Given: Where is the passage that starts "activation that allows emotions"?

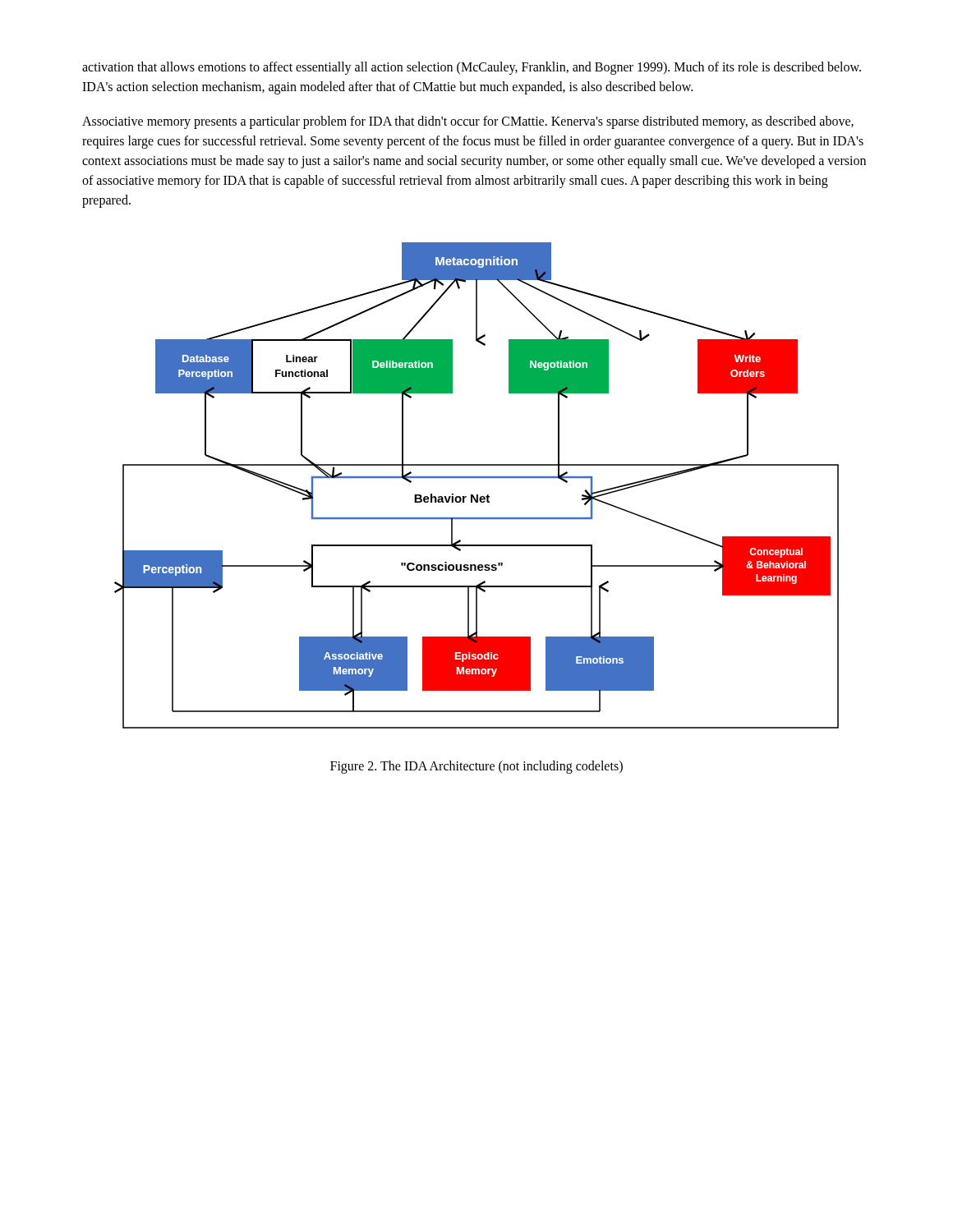Looking at the screenshot, I should (472, 77).
